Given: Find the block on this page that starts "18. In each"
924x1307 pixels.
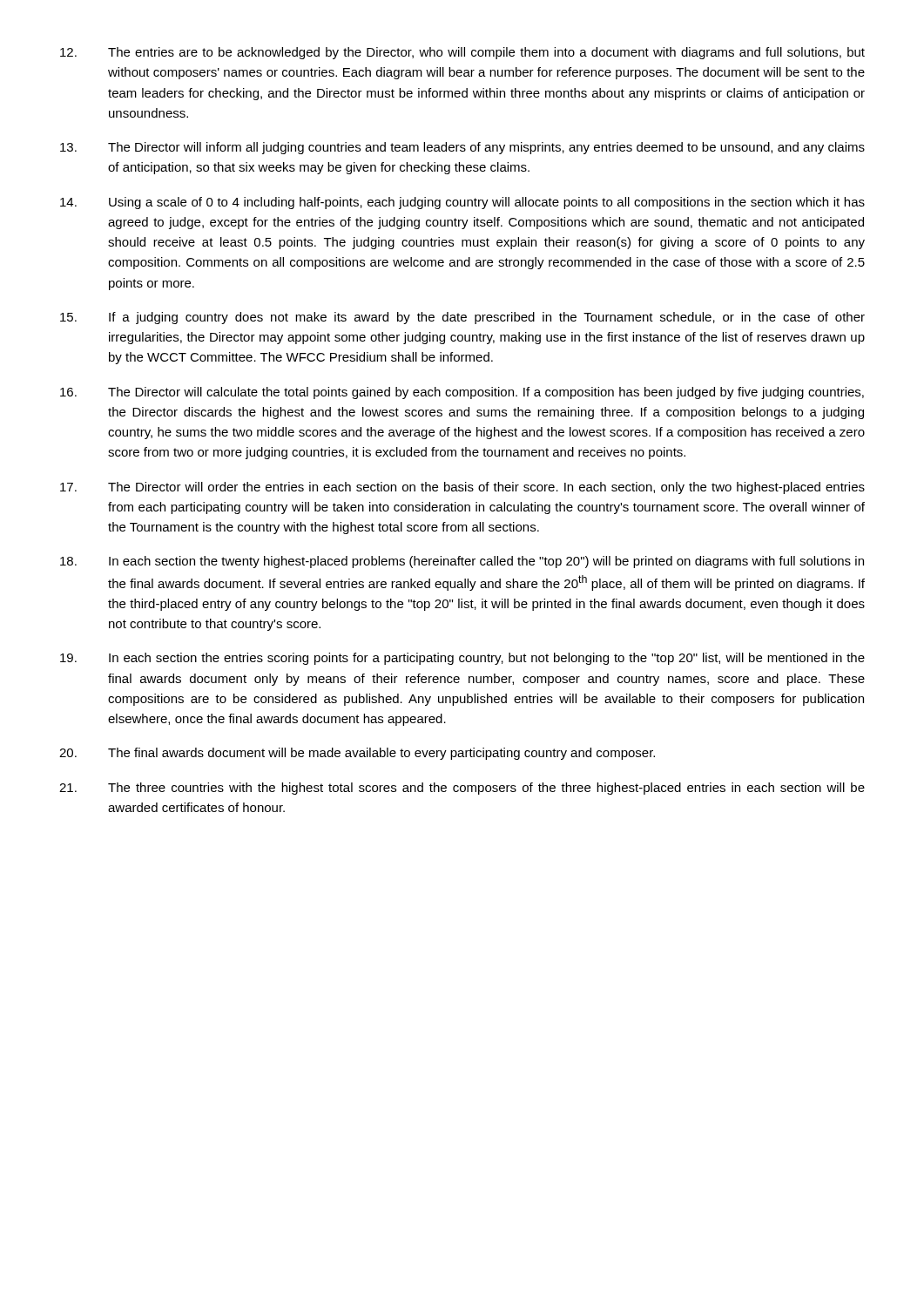Looking at the screenshot, I should 462,592.
